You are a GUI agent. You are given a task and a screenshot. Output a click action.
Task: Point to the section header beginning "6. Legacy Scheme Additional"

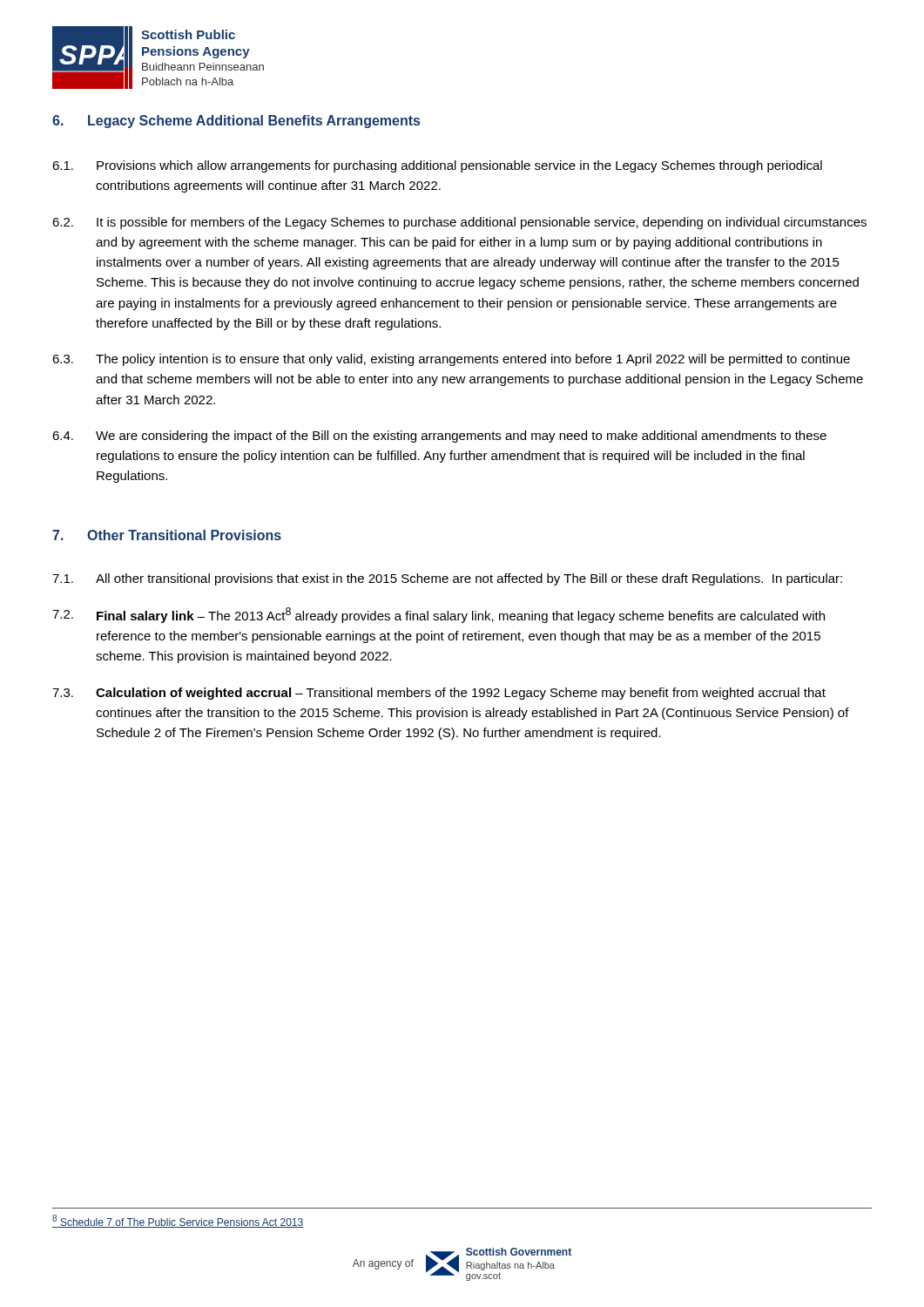point(236,121)
